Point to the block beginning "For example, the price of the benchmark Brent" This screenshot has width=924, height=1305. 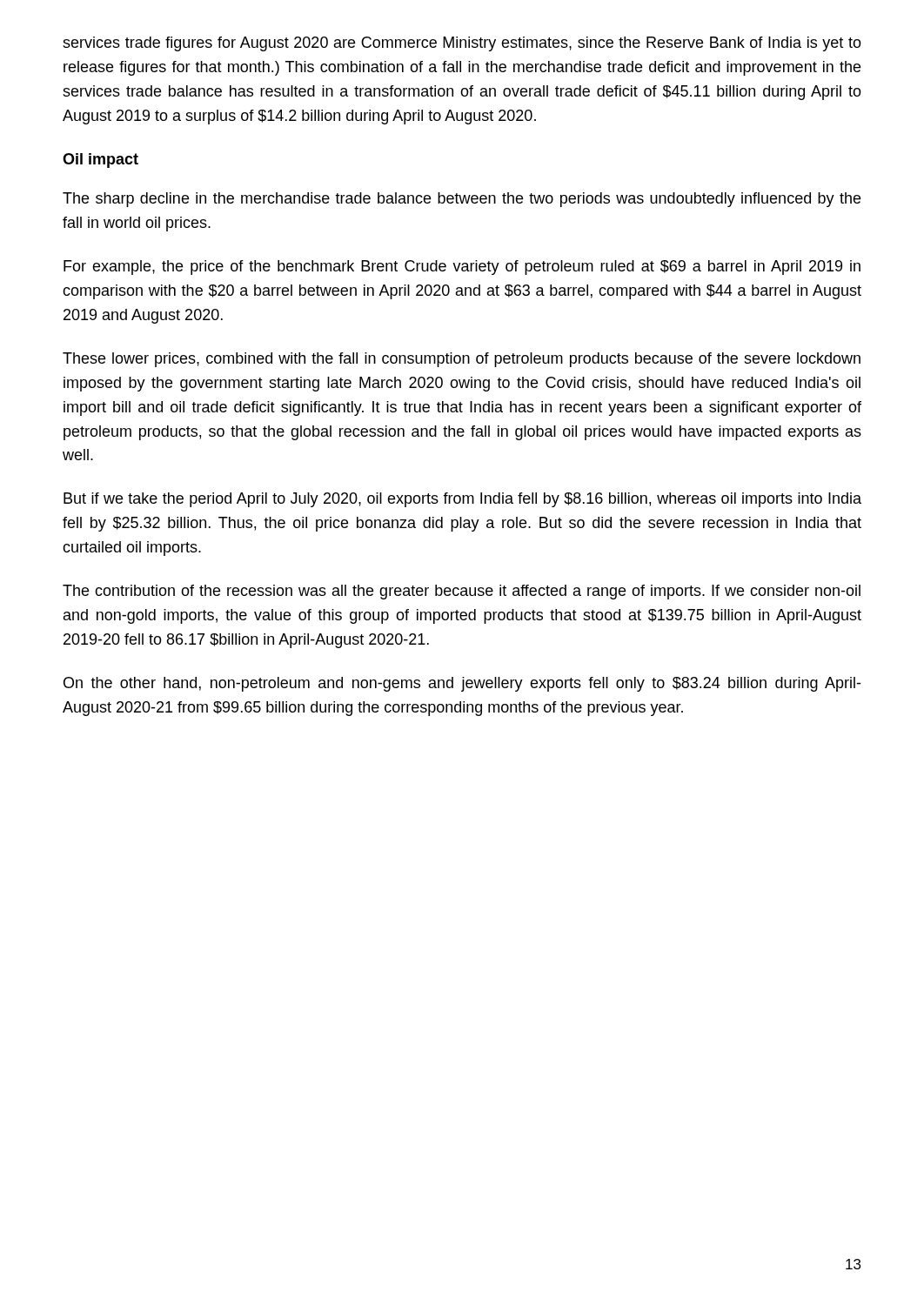pos(462,292)
